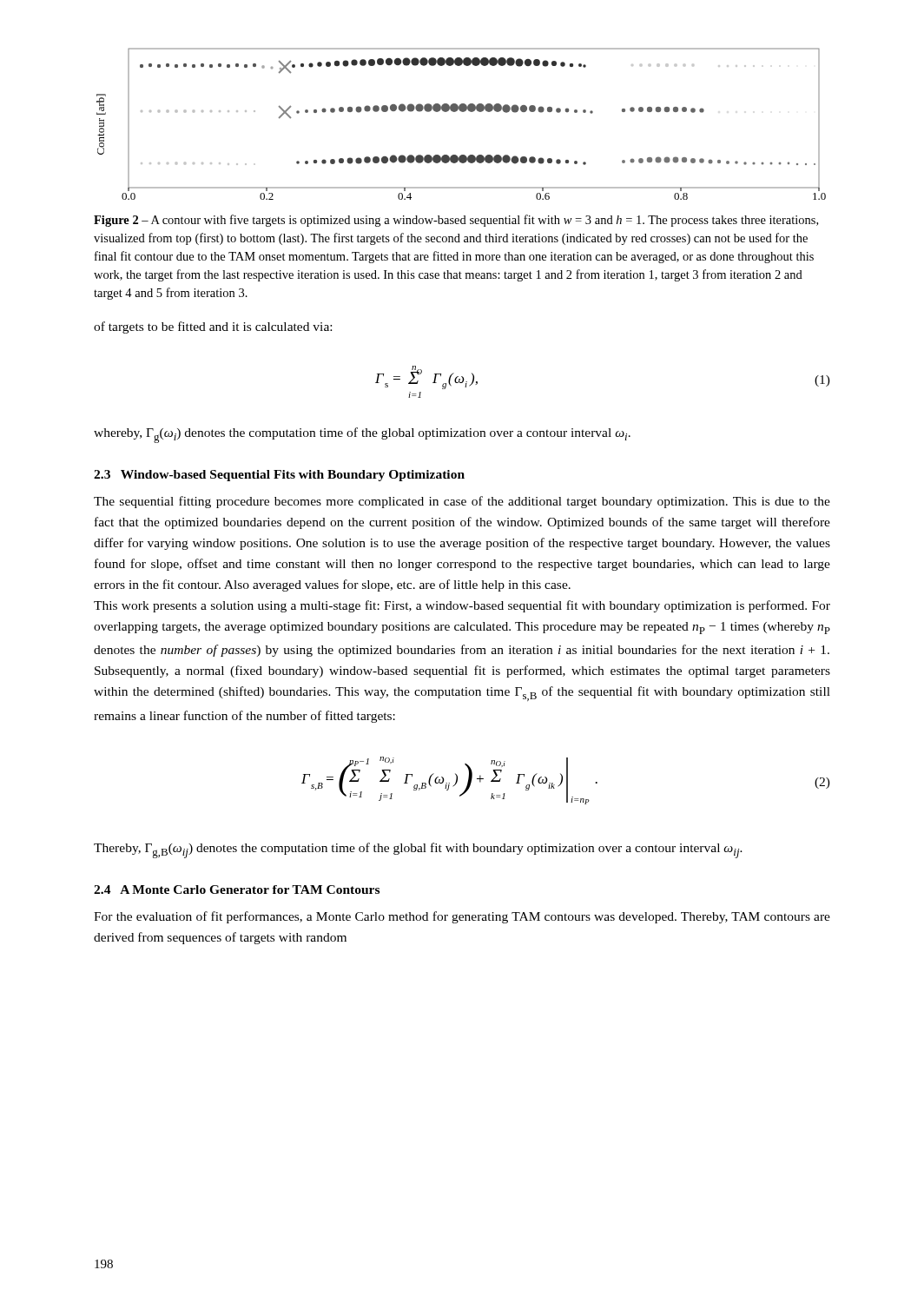Find the block on this page that starts "of targets to be"

213,326
